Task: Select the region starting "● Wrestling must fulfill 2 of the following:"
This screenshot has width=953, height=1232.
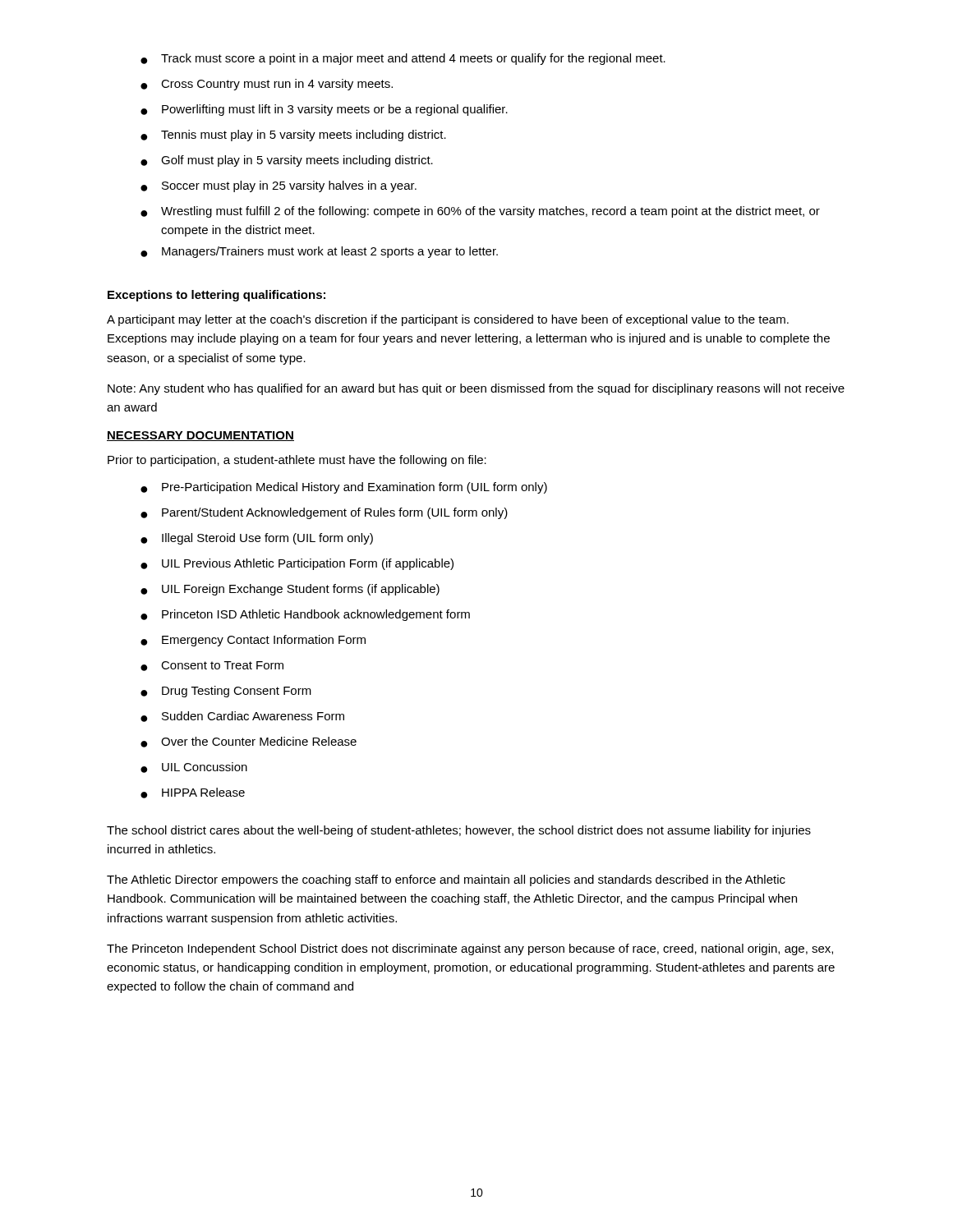Action: [x=493, y=221]
